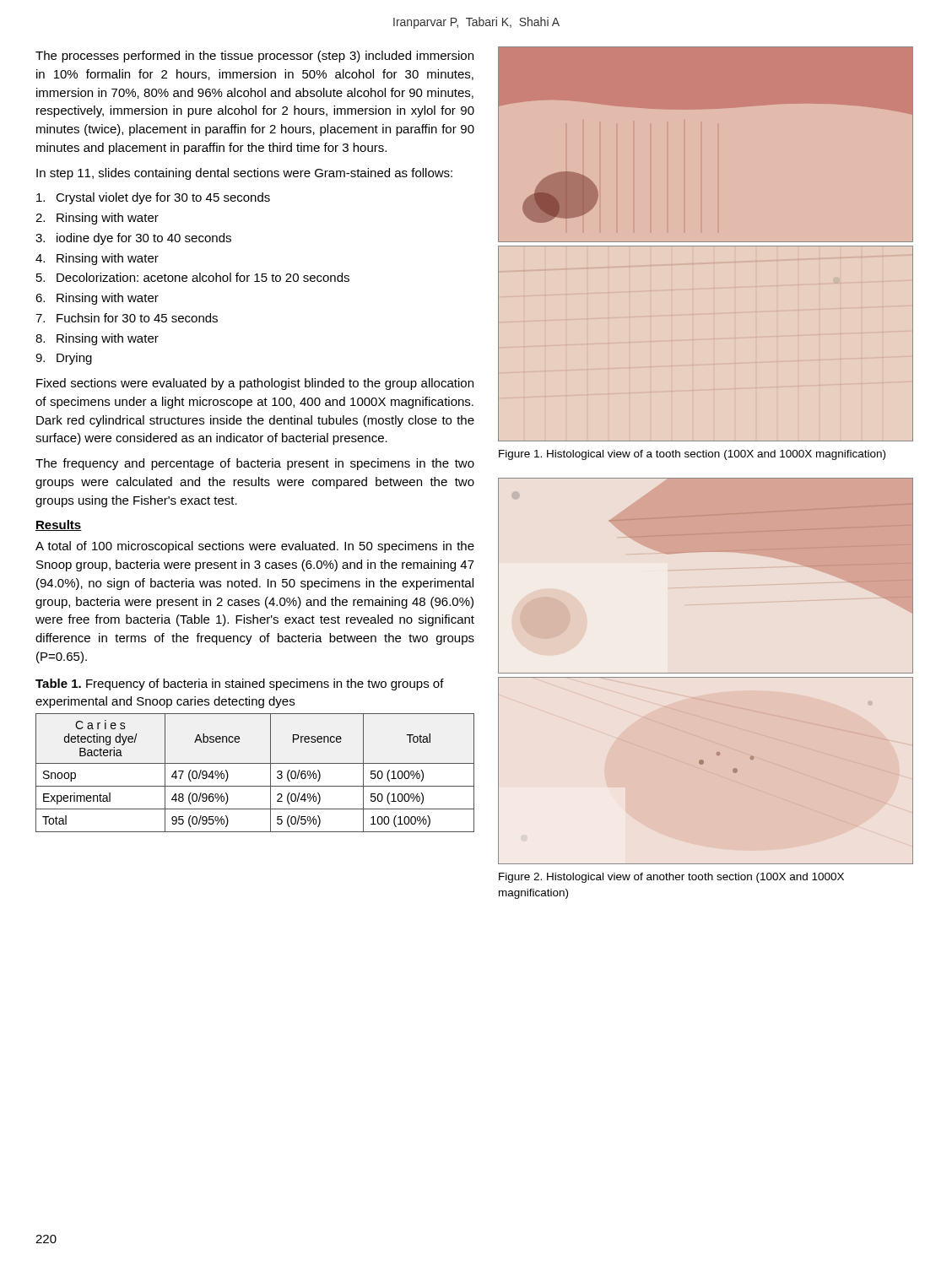This screenshot has width=952, height=1266.
Task: Locate the list item with the text "3.iodine dye for 30 to"
Action: pyautogui.click(x=134, y=238)
